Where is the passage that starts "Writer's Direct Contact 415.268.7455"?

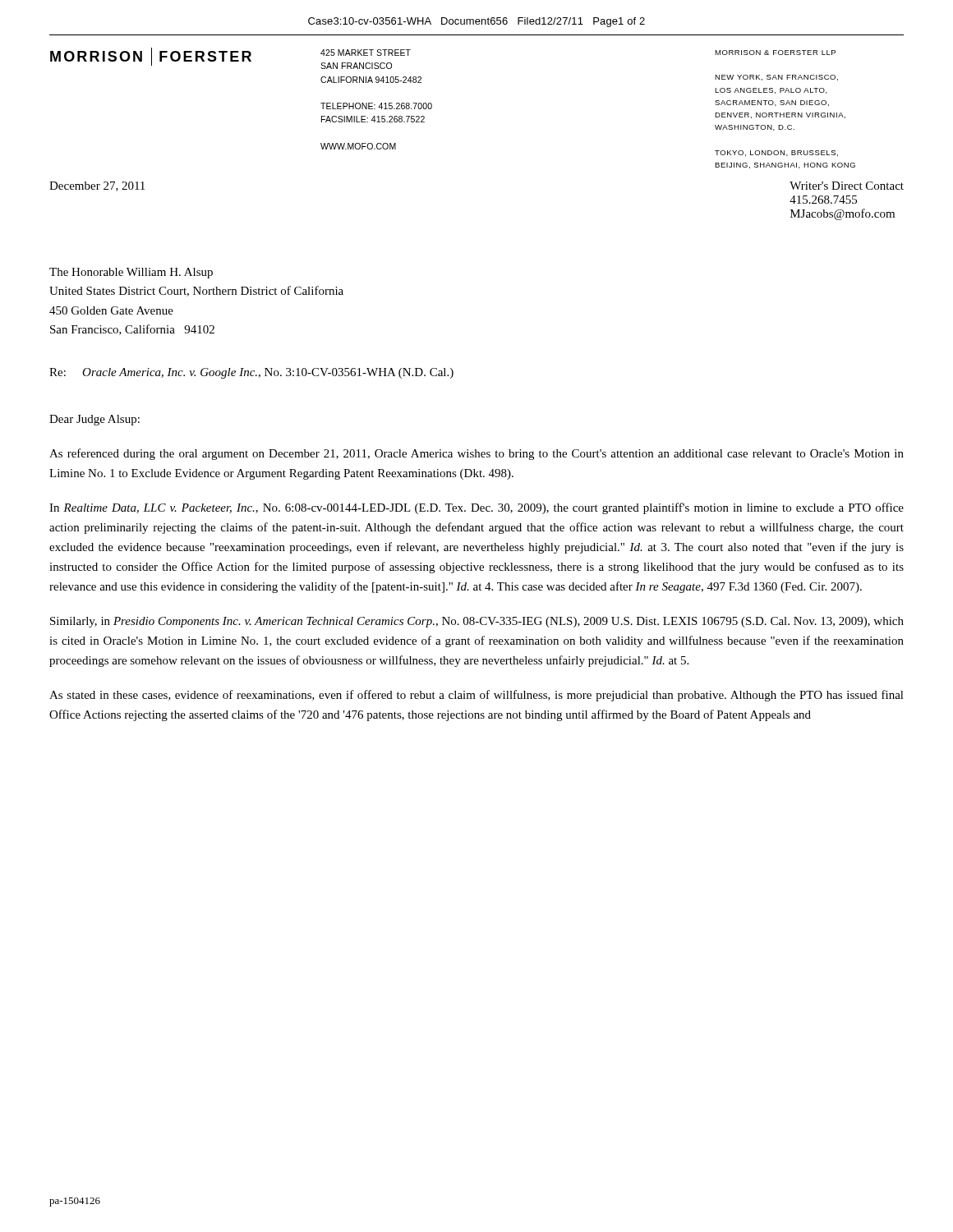847,200
